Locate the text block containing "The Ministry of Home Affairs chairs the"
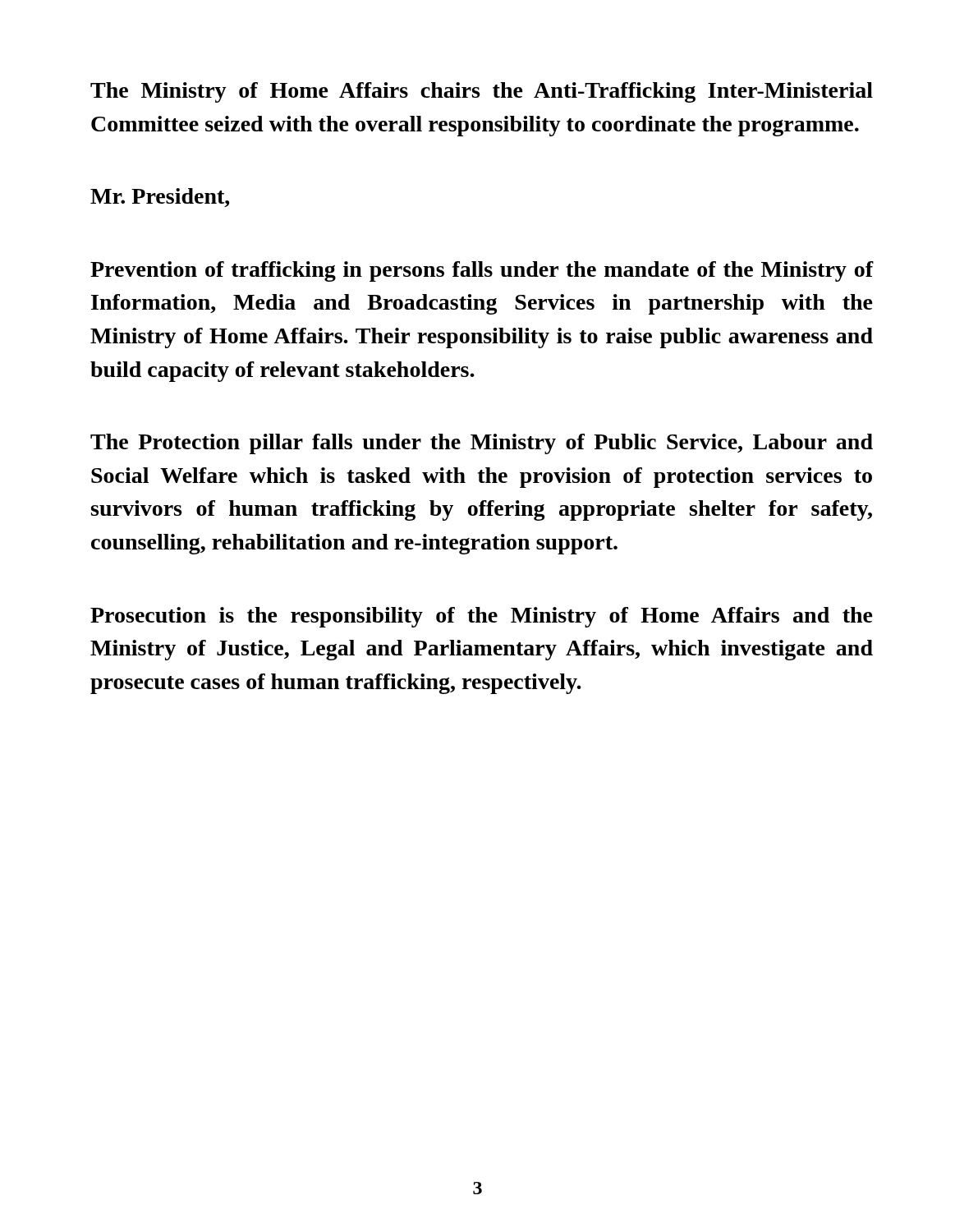 [482, 107]
